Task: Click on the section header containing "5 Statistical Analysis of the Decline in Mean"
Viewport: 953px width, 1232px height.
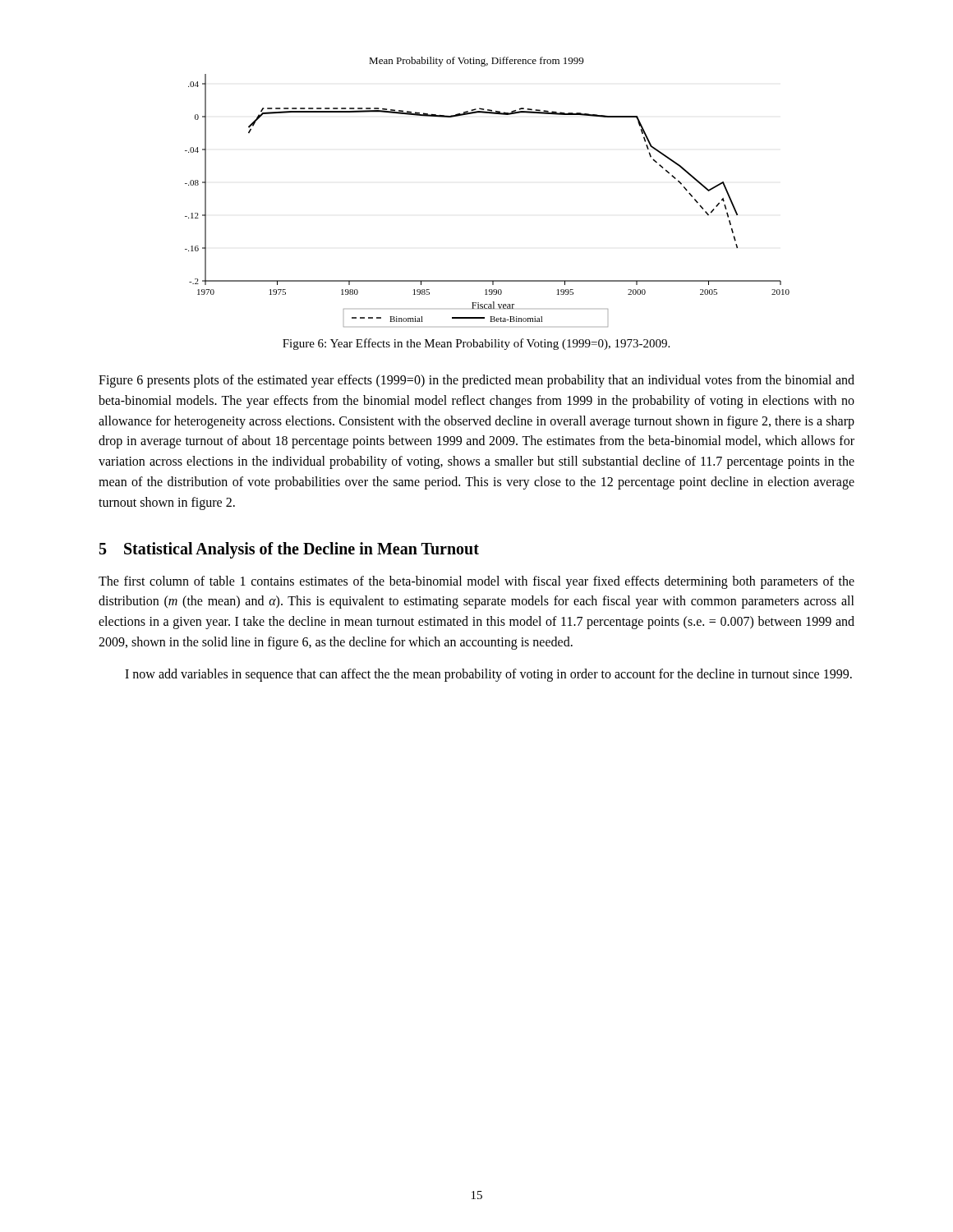Action: (x=289, y=548)
